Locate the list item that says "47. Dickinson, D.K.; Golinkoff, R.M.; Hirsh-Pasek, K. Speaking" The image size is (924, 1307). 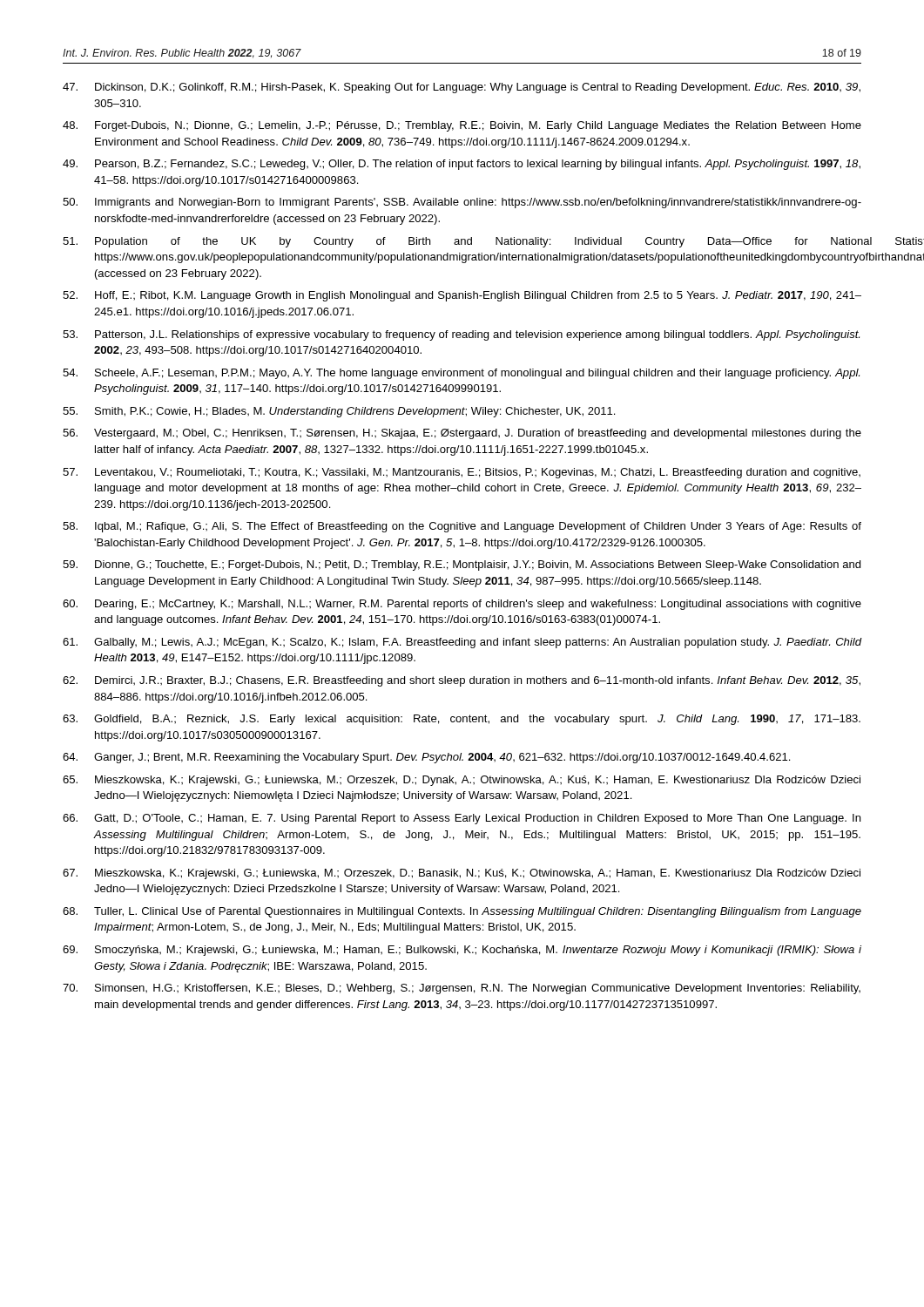coord(462,95)
